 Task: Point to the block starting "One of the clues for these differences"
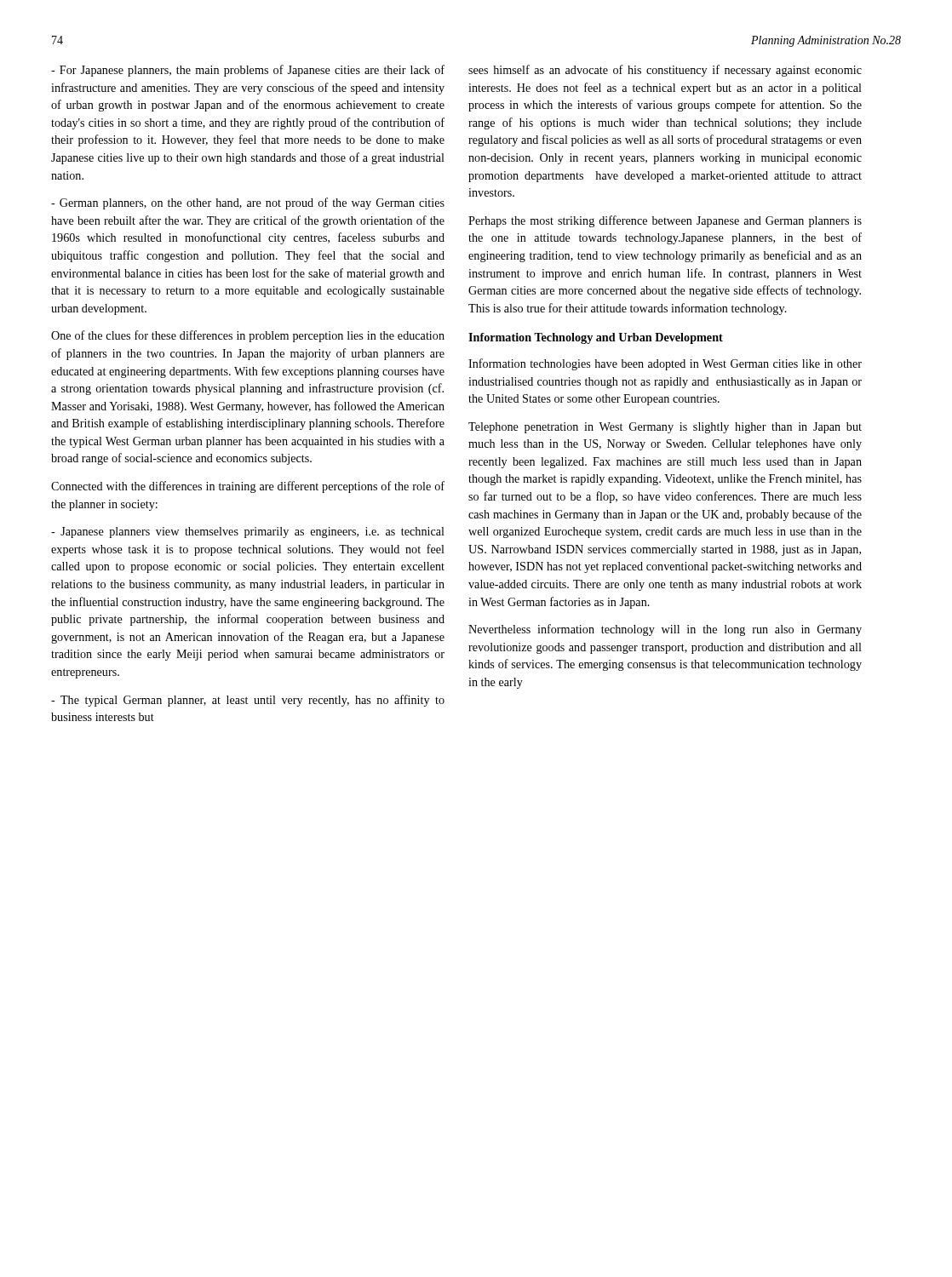tap(248, 397)
